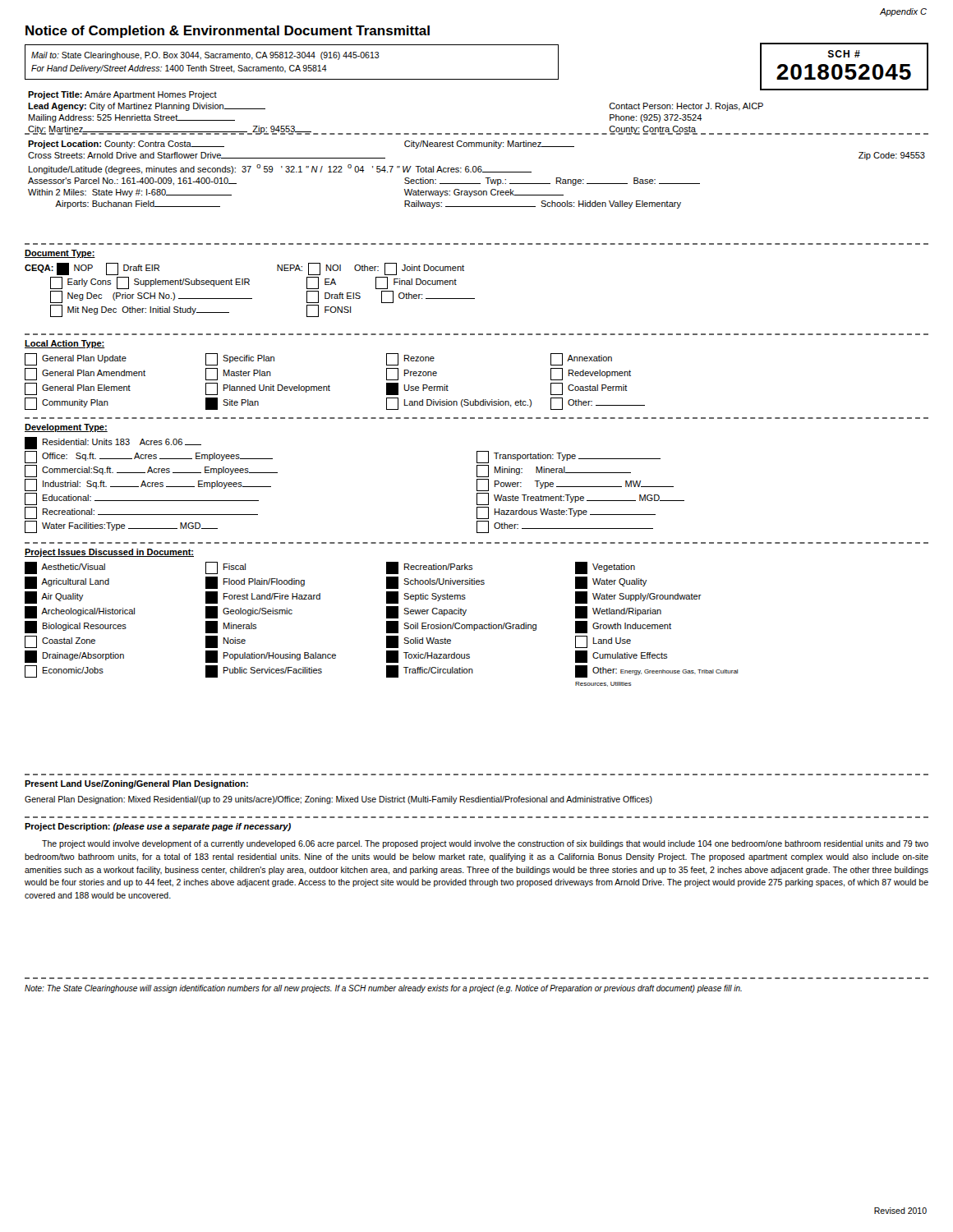Point to the passage starting "The project would involve"
The width and height of the screenshot is (953, 1232).
coord(476,870)
